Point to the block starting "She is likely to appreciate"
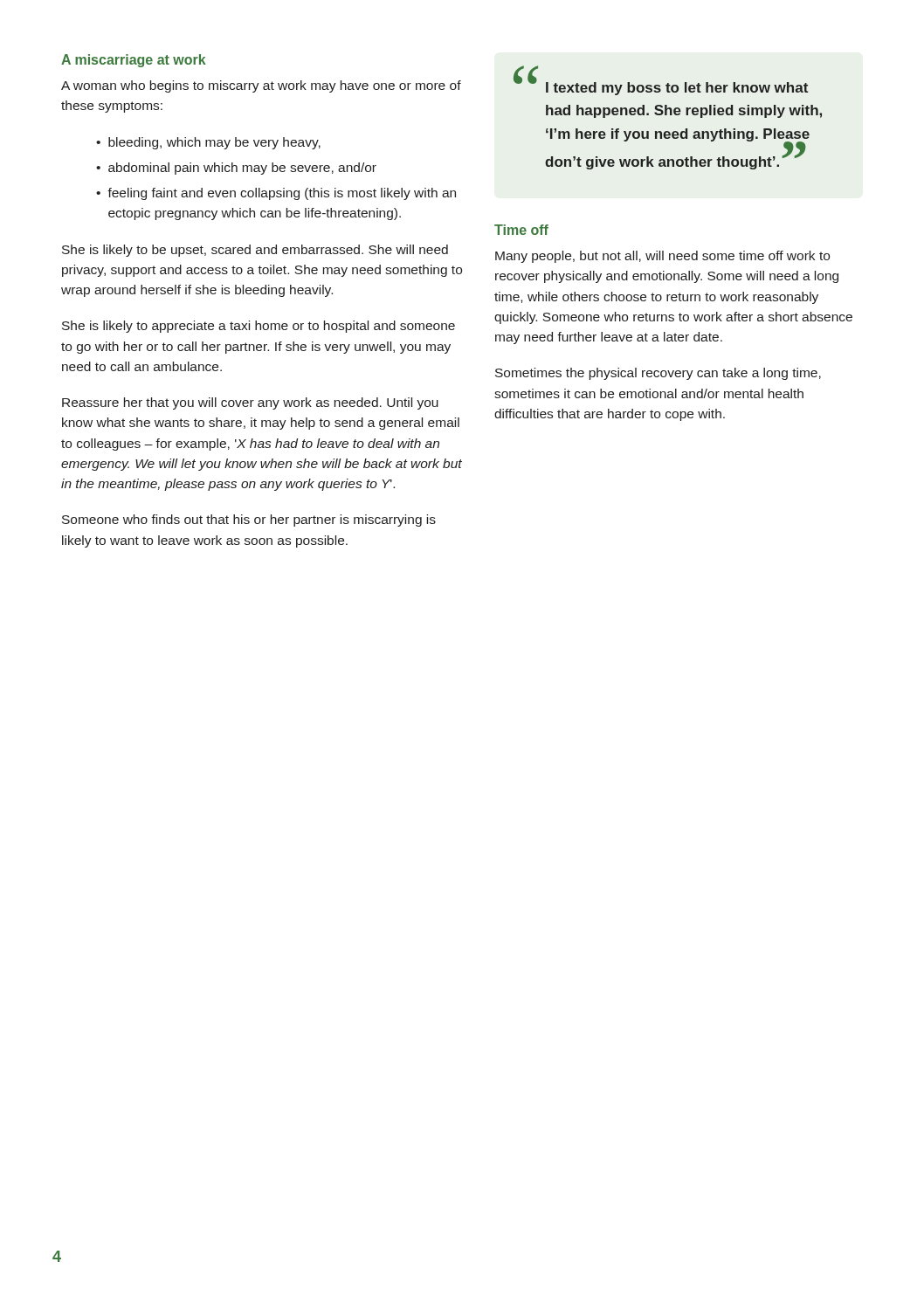Screen dimensions: 1310x924 pyautogui.click(x=258, y=346)
